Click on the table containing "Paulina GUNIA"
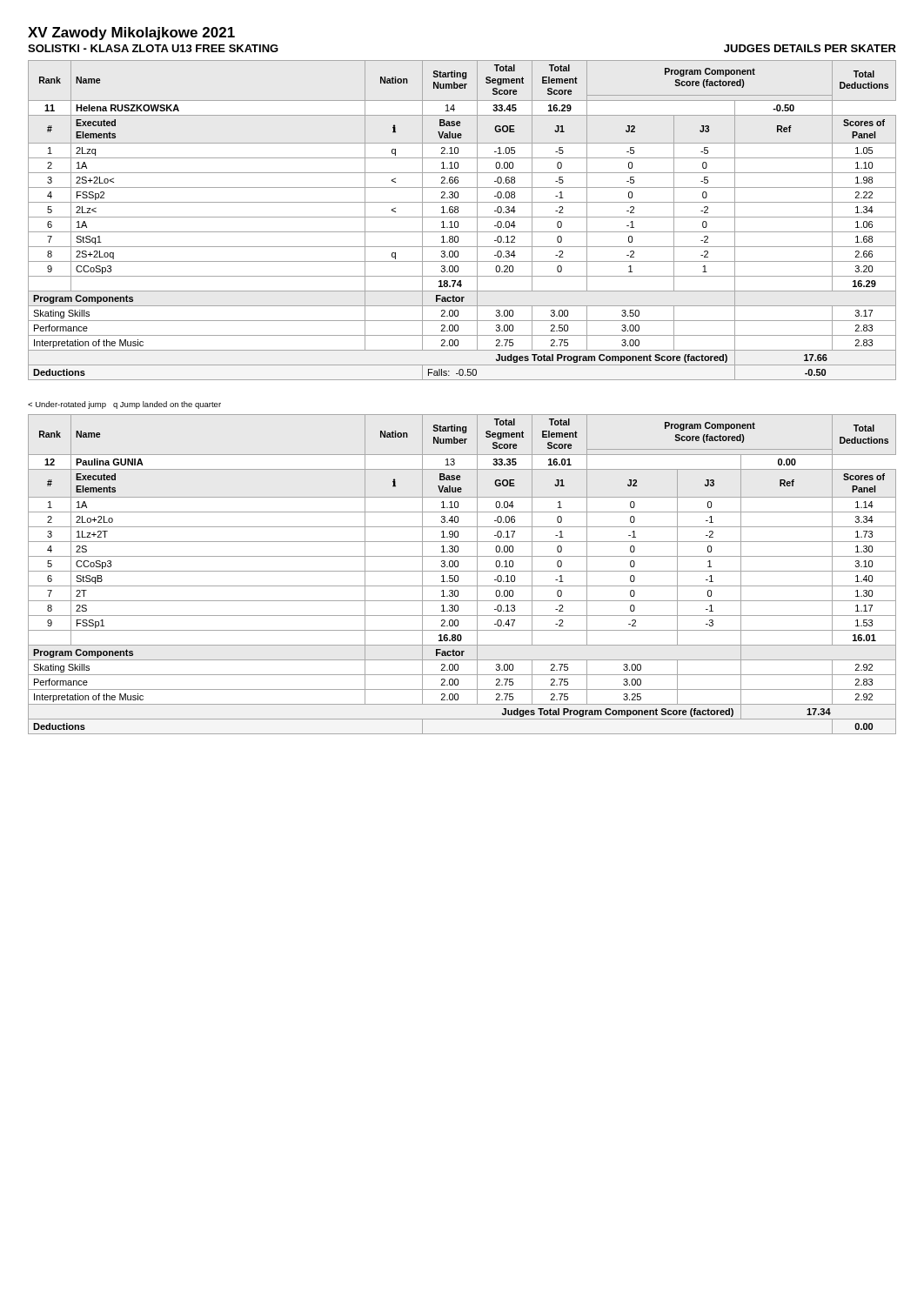 coord(462,574)
